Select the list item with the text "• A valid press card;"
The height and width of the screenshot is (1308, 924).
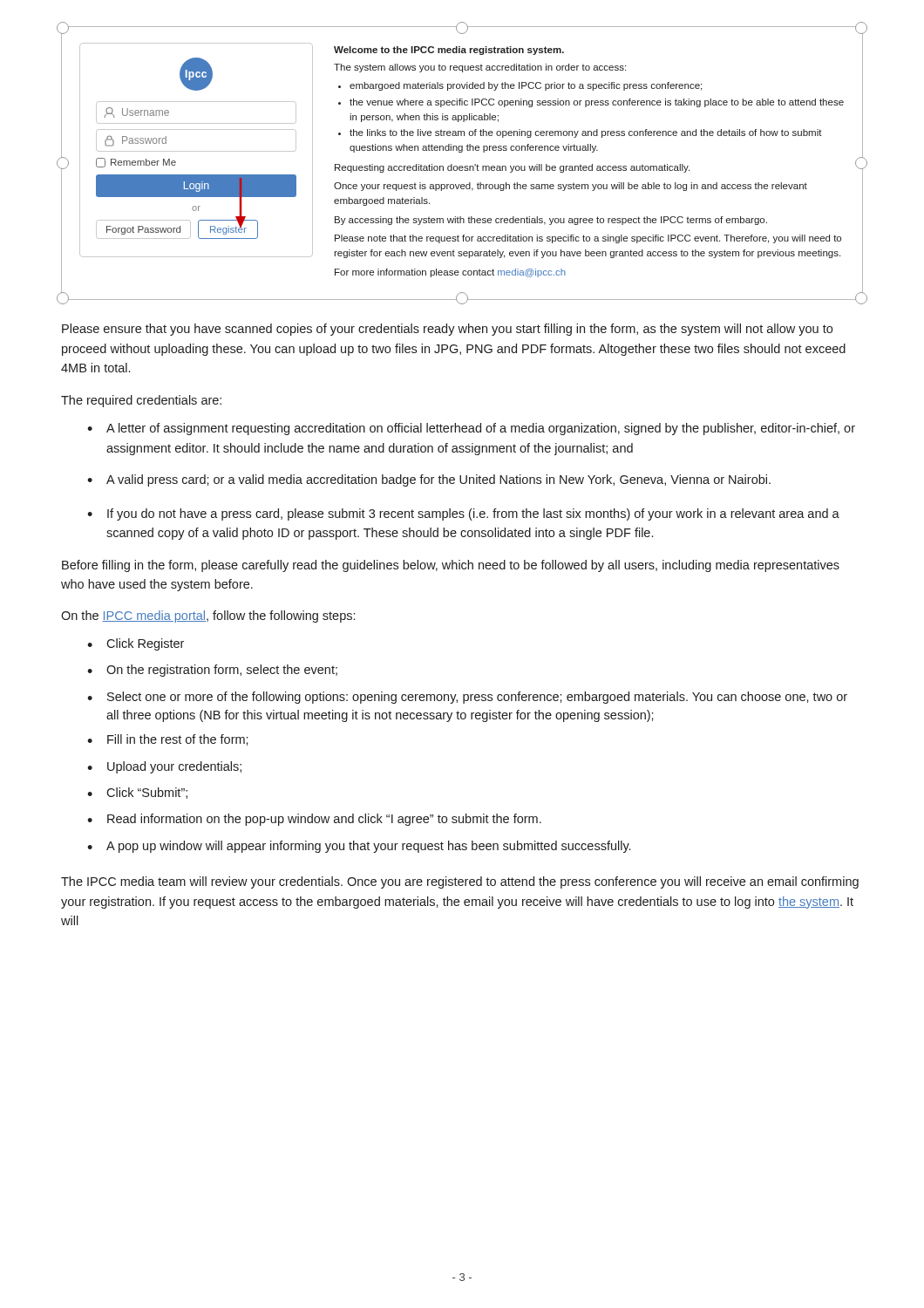point(475,481)
